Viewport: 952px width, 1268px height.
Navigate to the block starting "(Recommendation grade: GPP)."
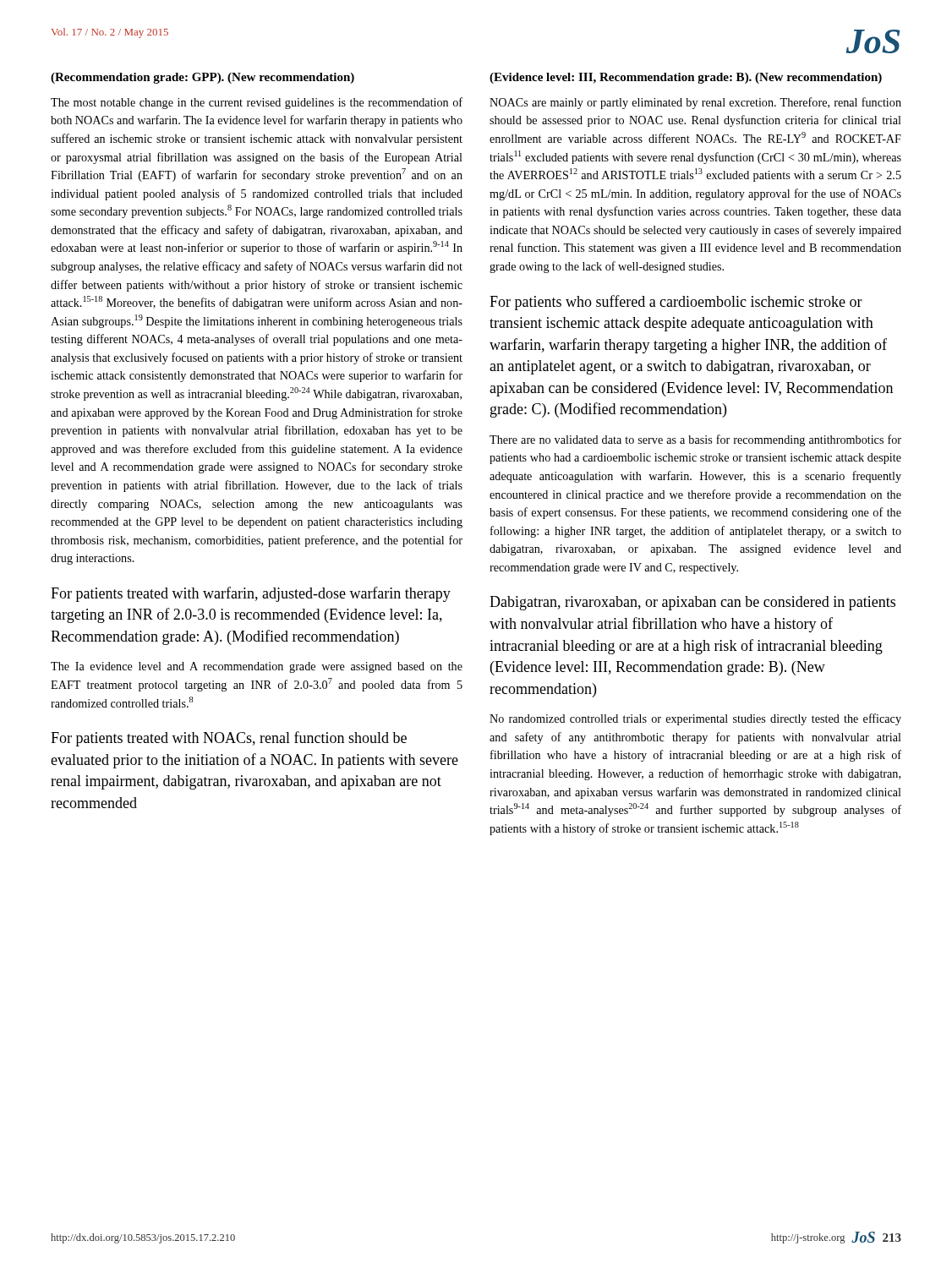click(x=203, y=77)
